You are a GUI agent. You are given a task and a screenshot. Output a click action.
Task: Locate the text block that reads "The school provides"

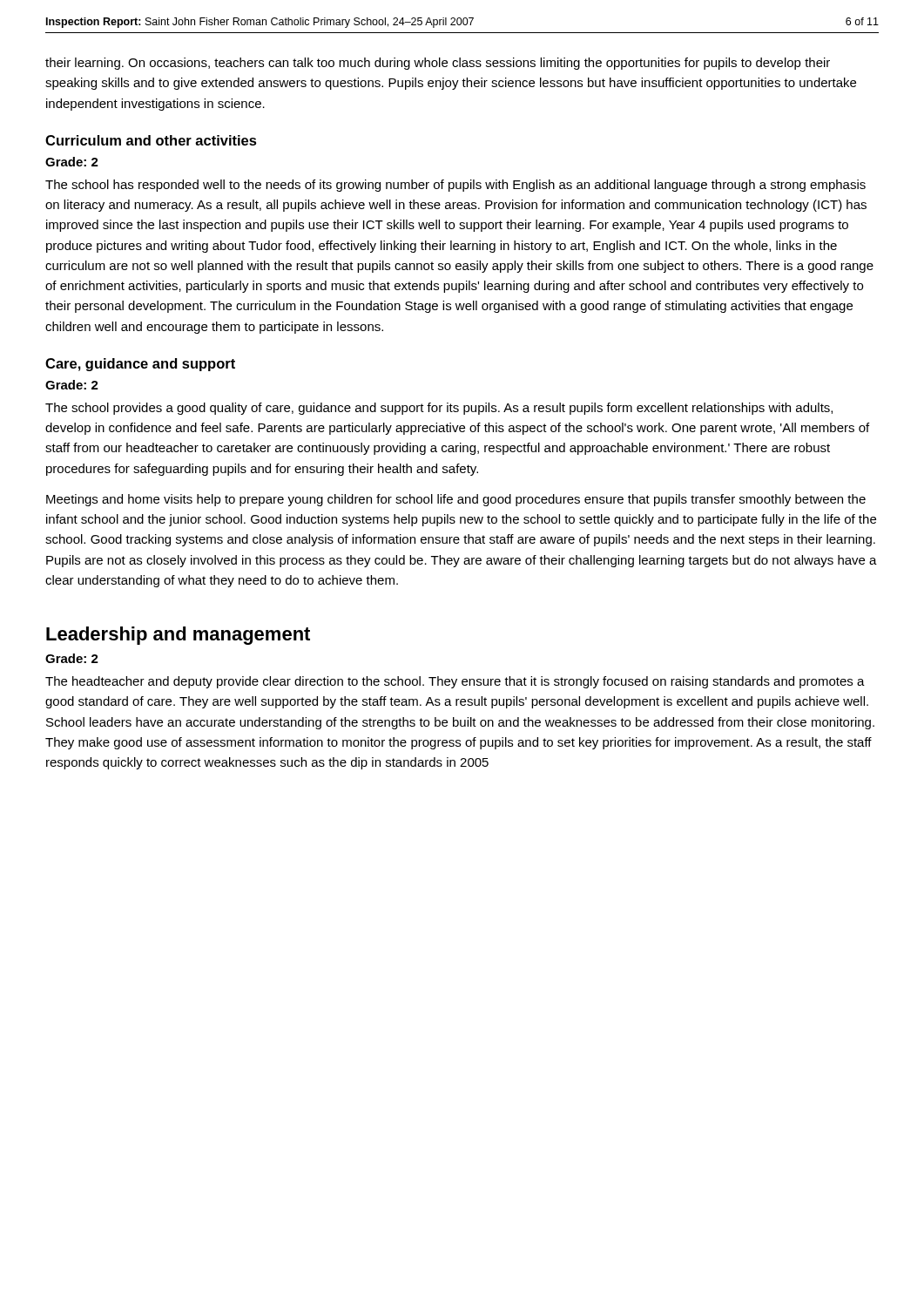click(462, 493)
